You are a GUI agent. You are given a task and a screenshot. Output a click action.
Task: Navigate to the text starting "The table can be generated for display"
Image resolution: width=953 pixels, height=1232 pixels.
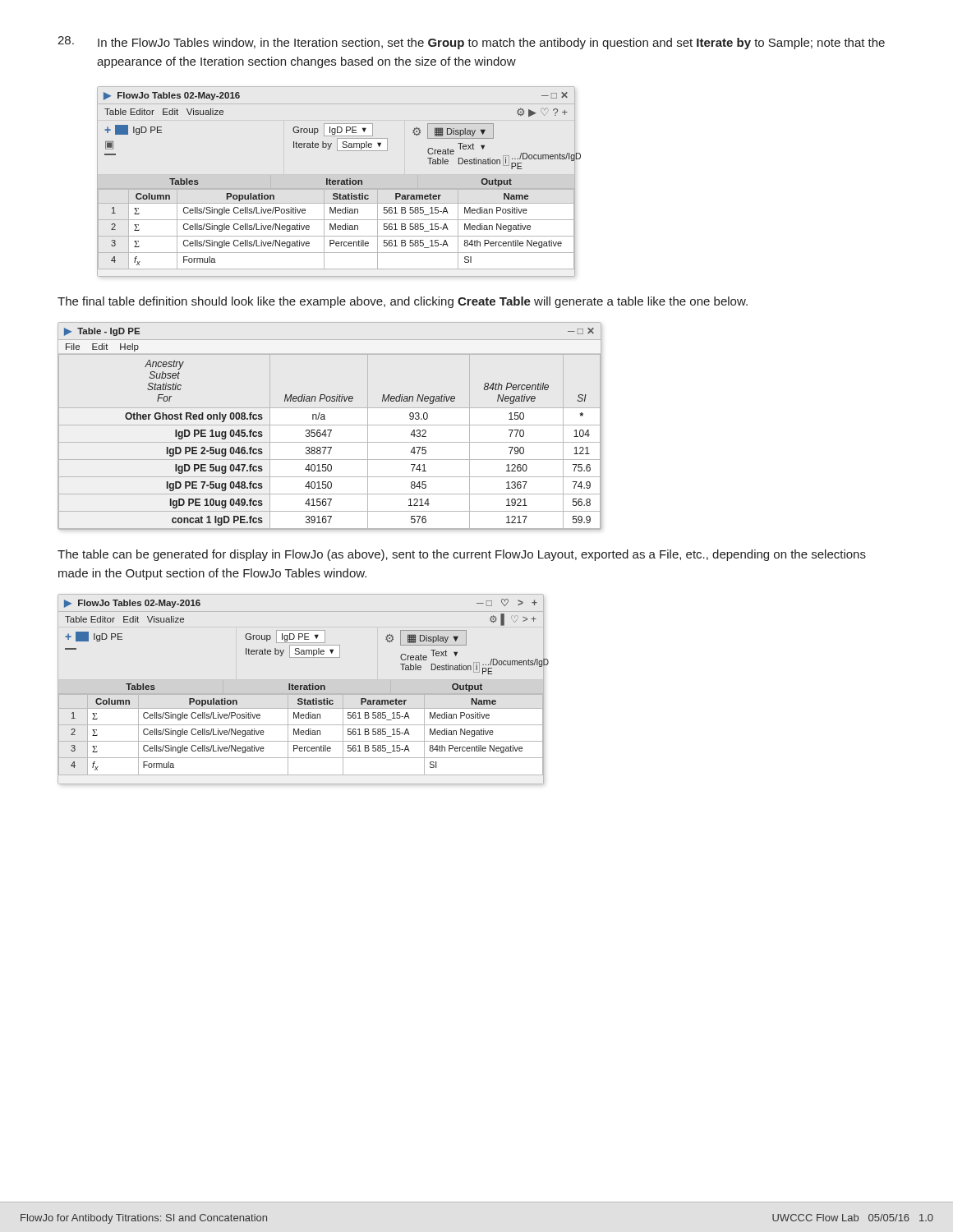[x=462, y=564]
